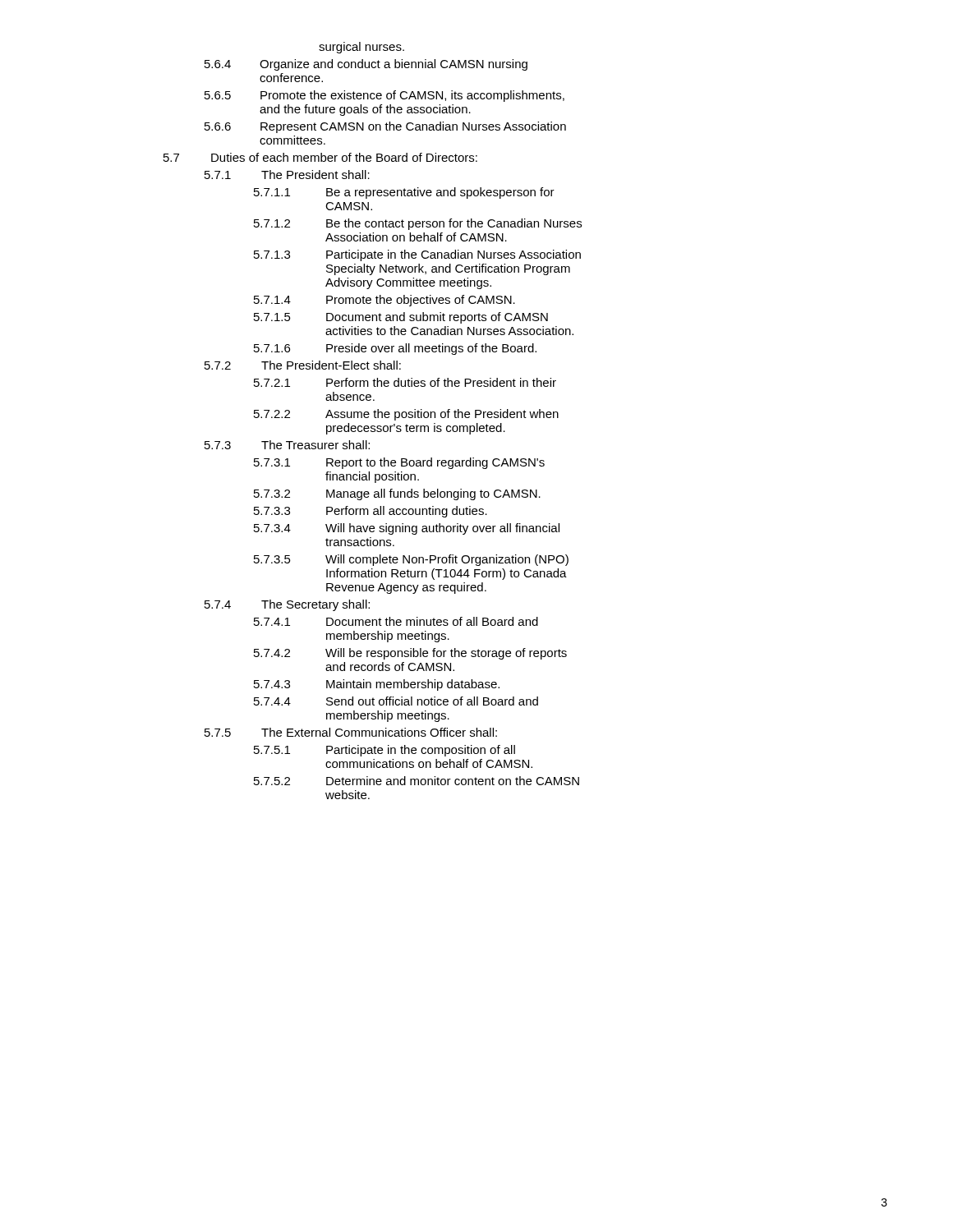Image resolution: width=953 pixels, height=1232 pixels.
Task: Click the passage that begins "5.7 Duties of each member"
Action: 320,157
